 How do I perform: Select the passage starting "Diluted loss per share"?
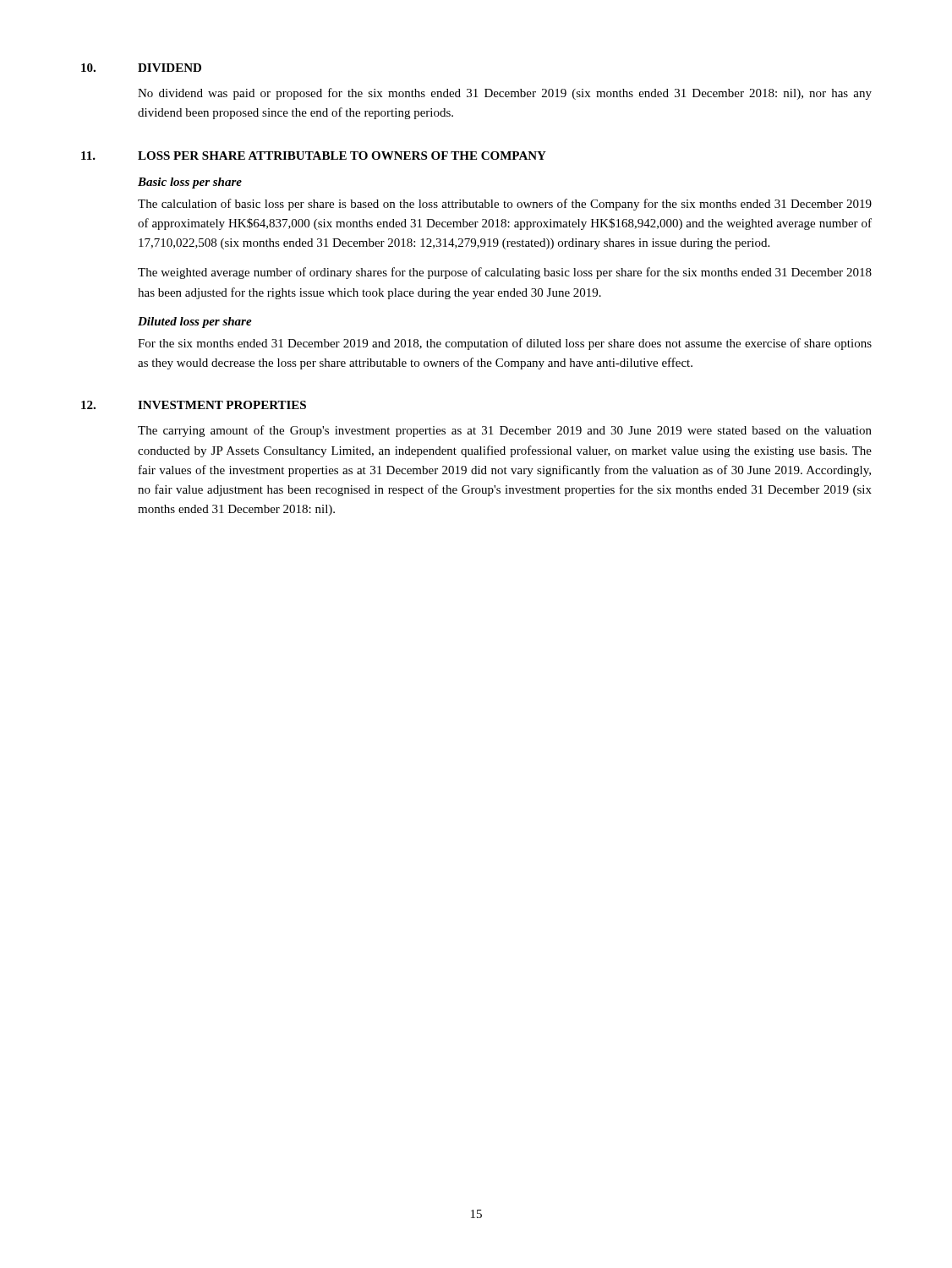pos(195,321)
